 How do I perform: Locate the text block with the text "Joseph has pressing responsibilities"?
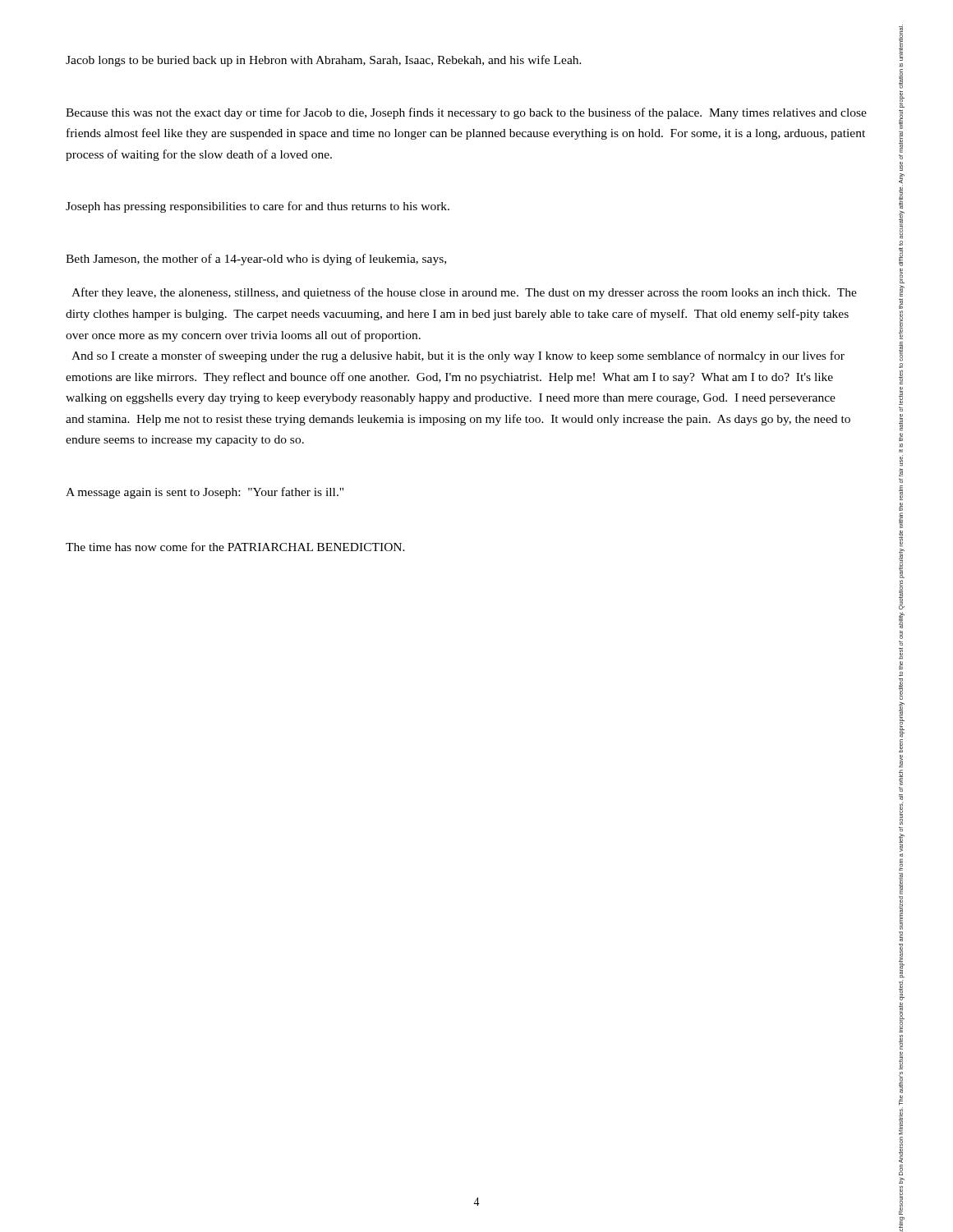[x=258, y=206]
